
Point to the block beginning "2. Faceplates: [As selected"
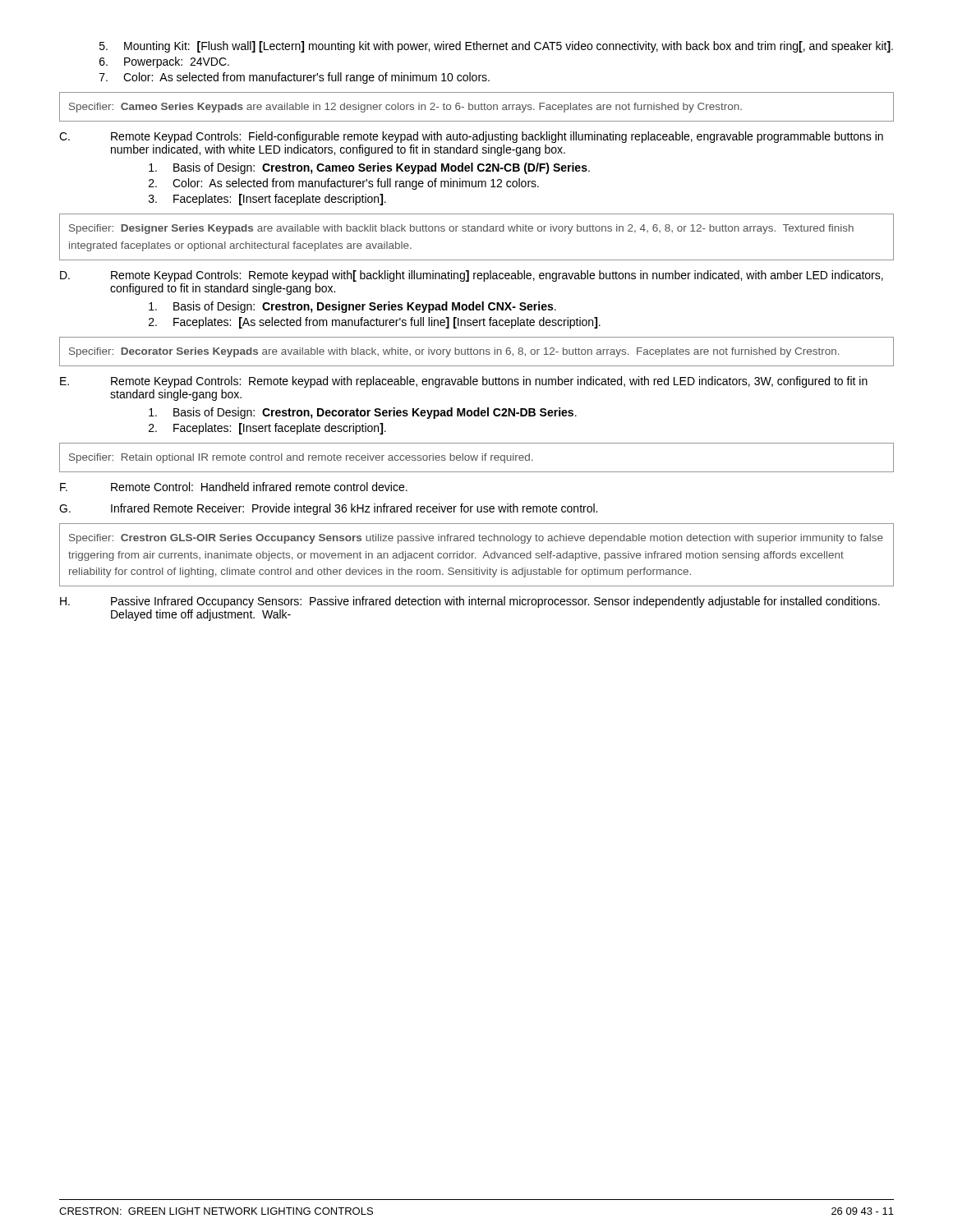pos(501,322)
